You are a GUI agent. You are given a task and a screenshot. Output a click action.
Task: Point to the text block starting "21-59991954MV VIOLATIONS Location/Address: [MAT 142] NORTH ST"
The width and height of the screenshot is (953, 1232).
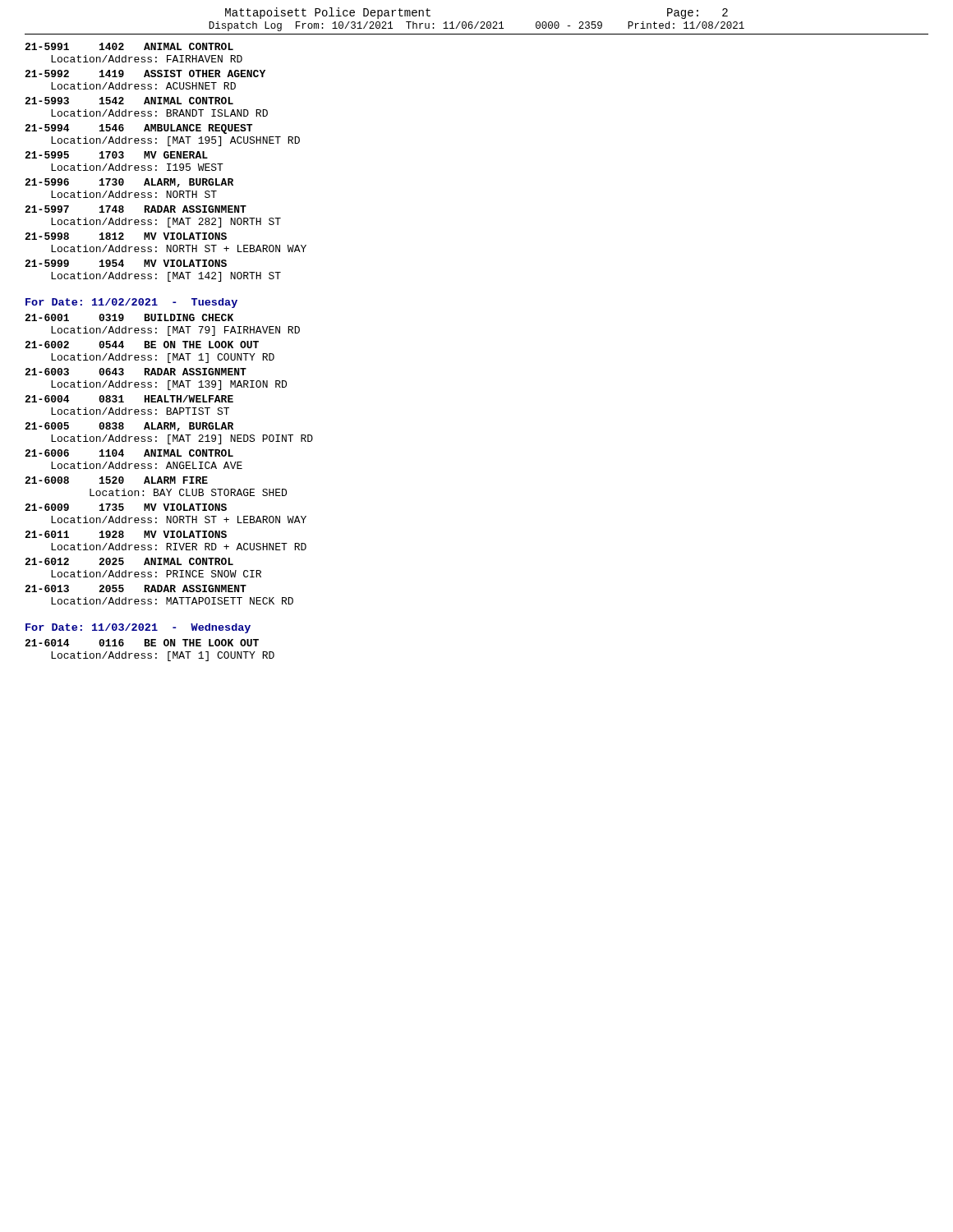[126, 263]
